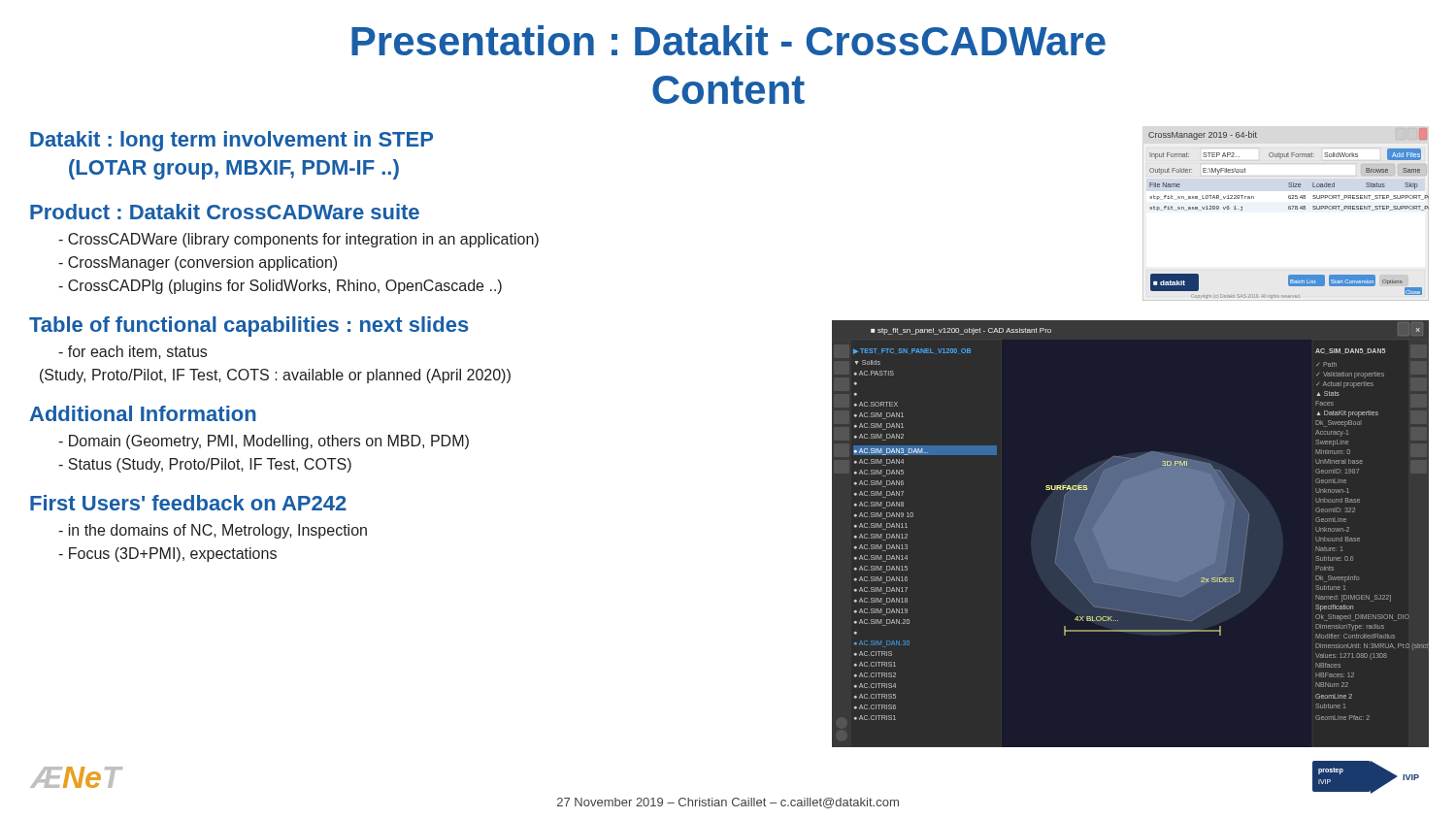Click on the block starting "CrossCADPlg (plugins for"
Viewport: 1456px width, 819px height.
click(x=280, y=286)
